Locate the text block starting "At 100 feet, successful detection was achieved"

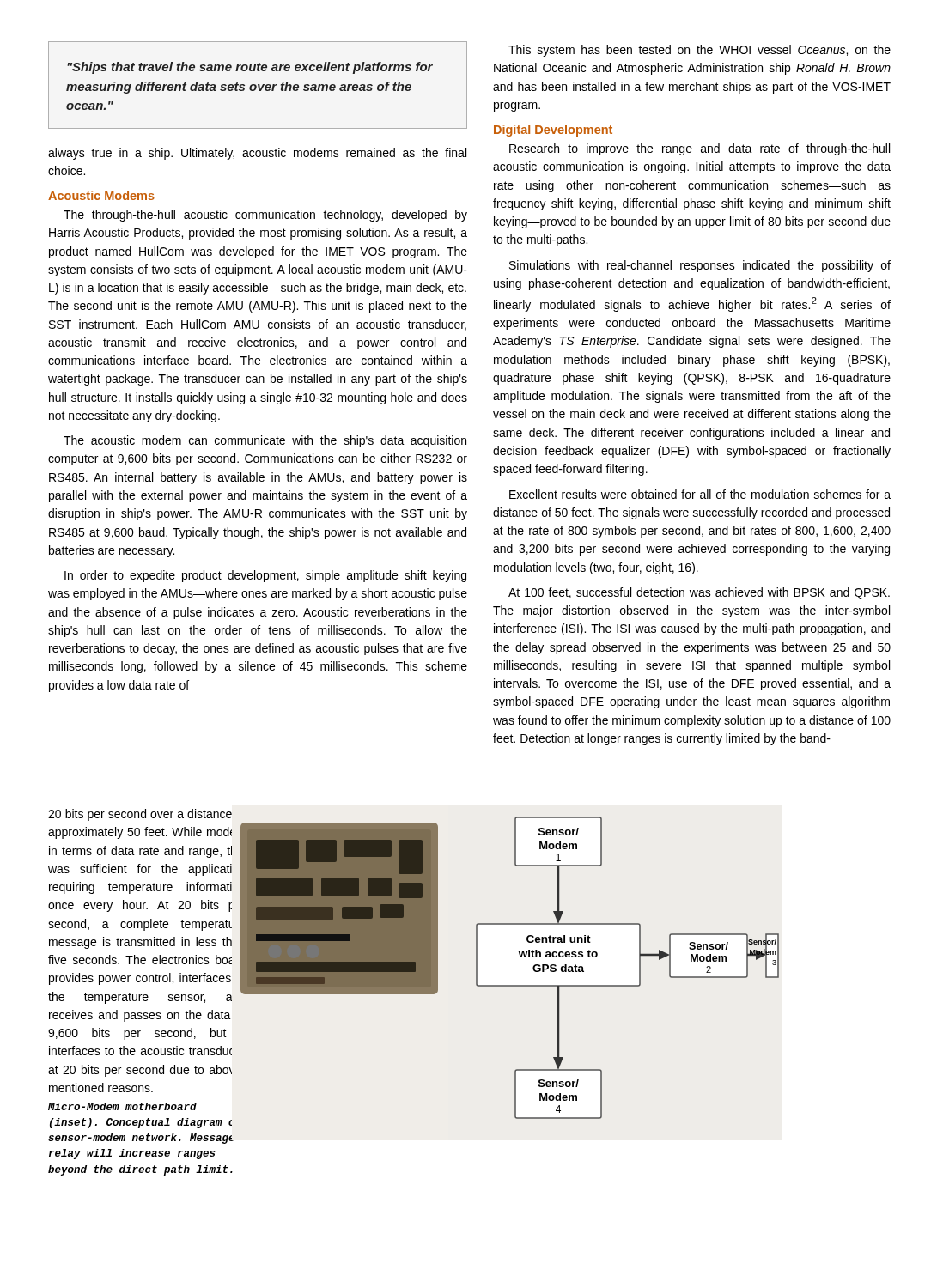(692, 665)
